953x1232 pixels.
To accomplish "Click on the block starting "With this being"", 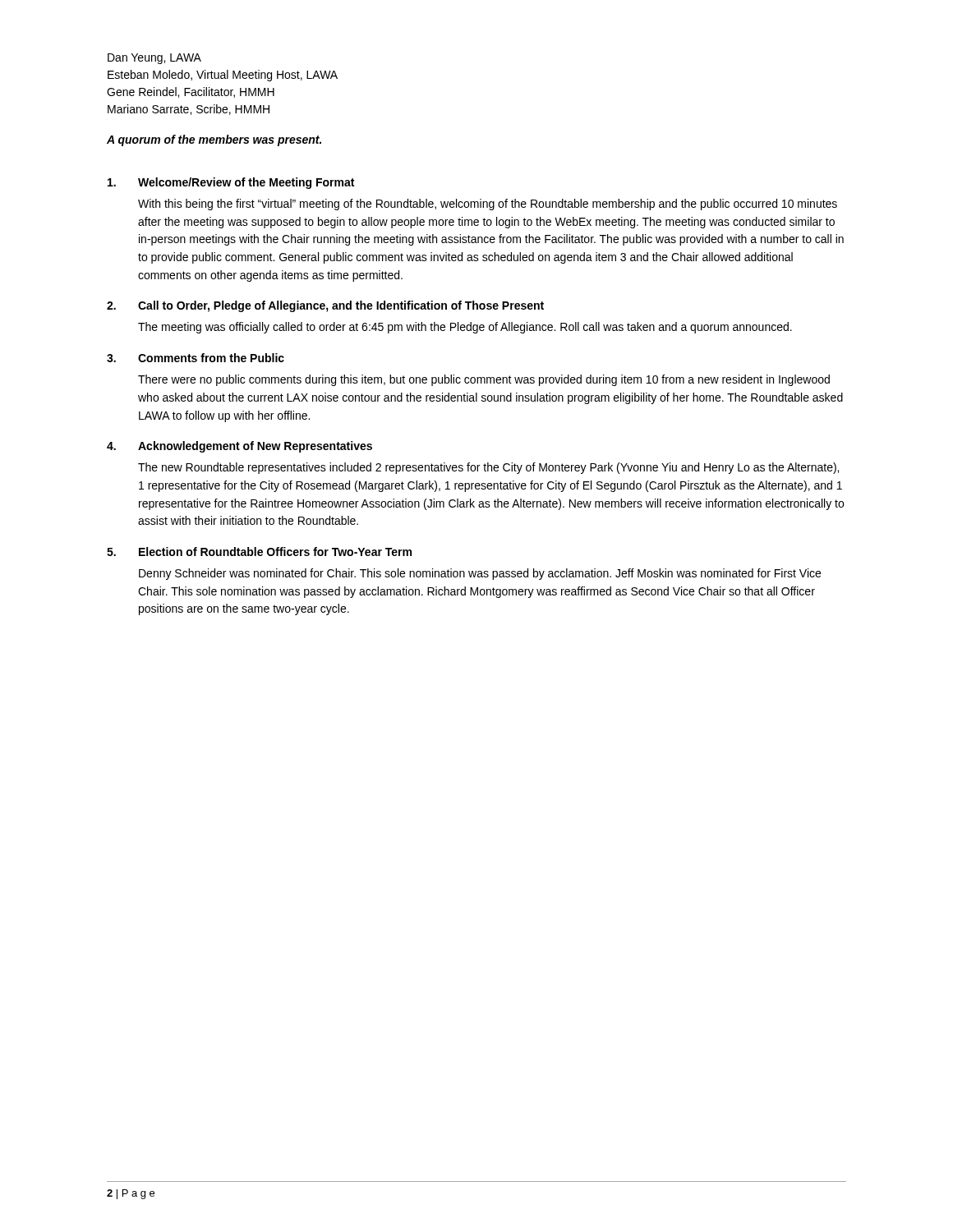I will coord(491,239).
